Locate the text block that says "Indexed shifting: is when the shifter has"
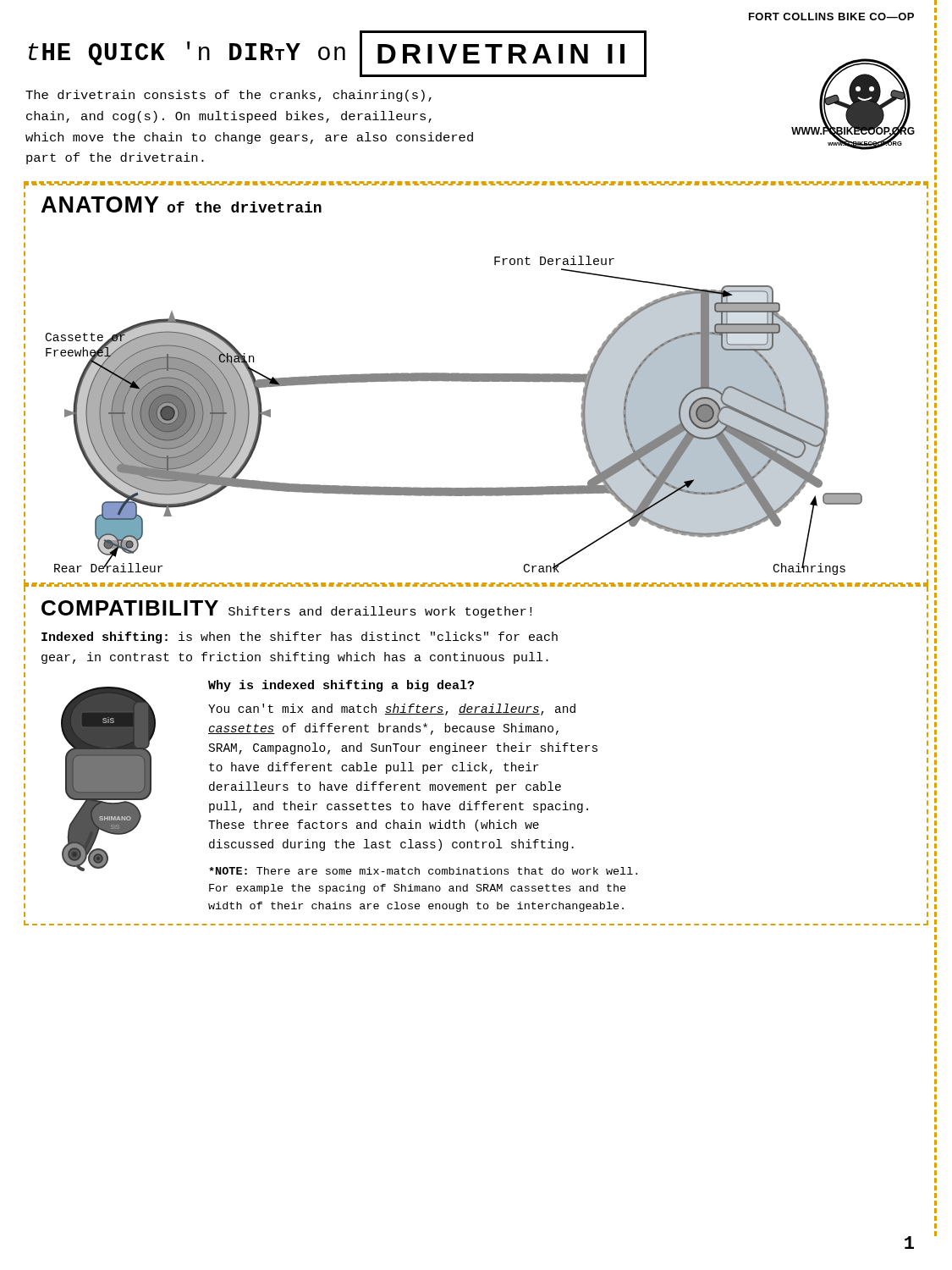This screenshot has width=952, height=1270. point(300,648)
